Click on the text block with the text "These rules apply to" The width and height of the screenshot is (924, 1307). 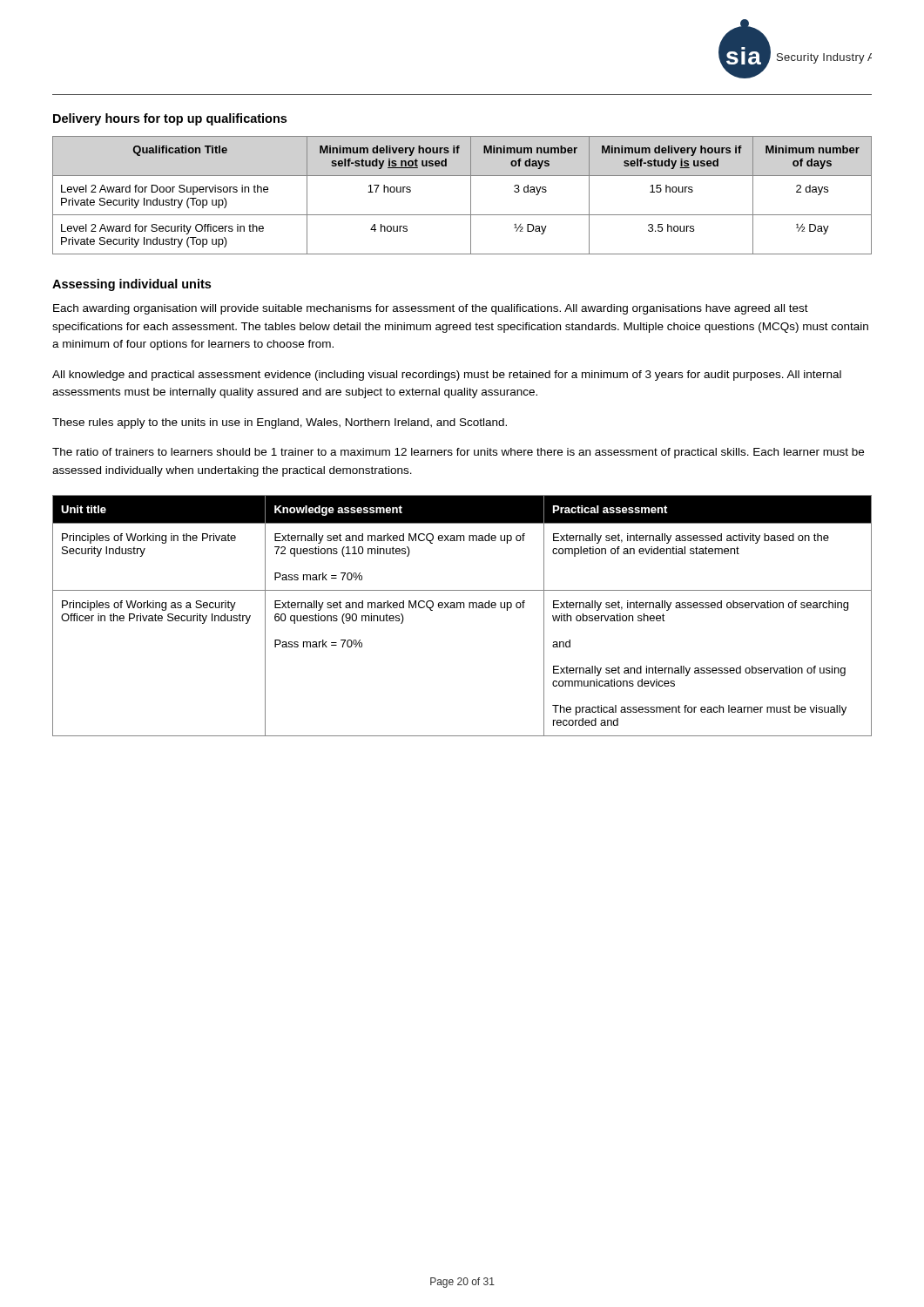tap(280, 422)
